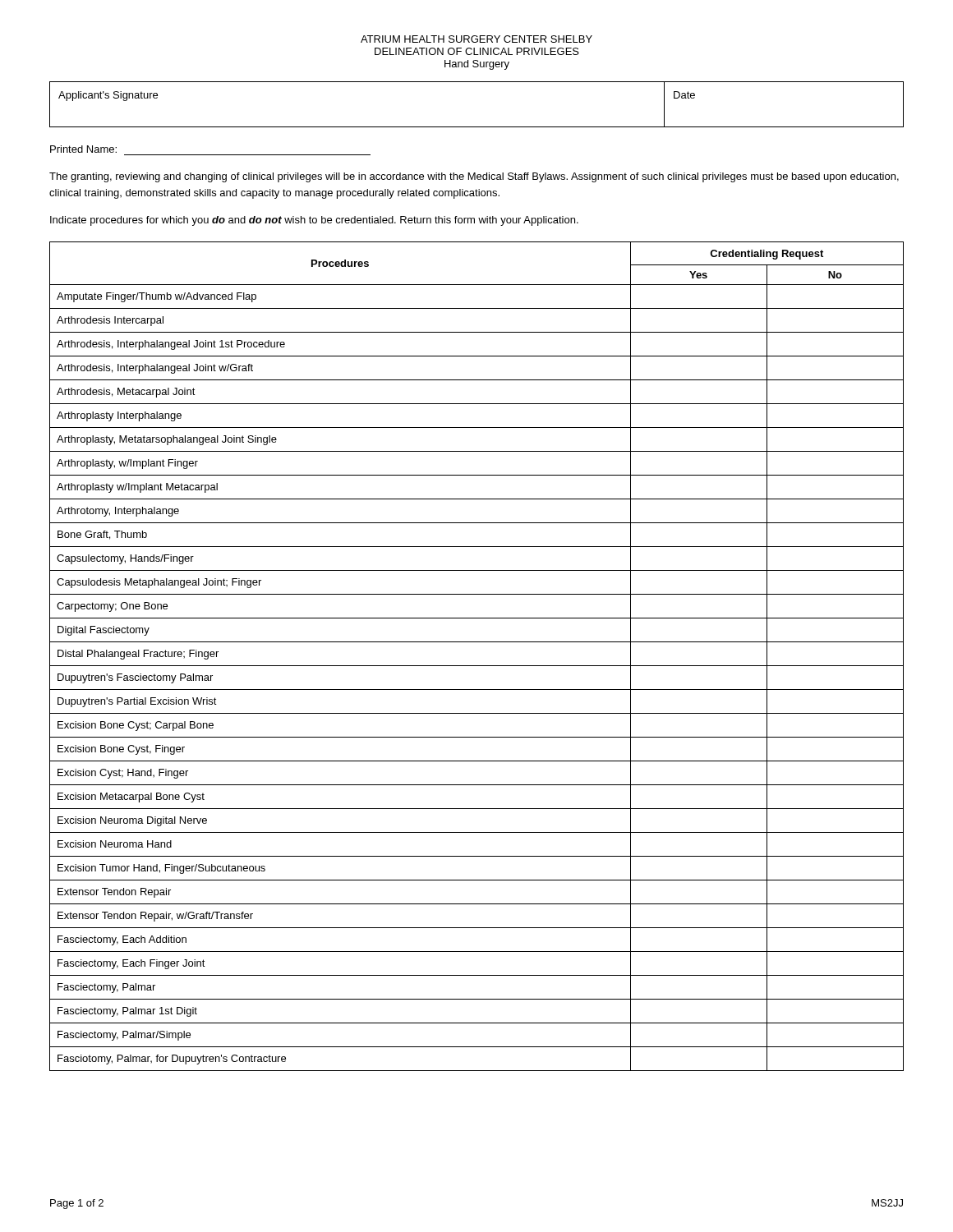953x1232 pixels.
Task: Select the title
Action: click(x=476, y=51)
